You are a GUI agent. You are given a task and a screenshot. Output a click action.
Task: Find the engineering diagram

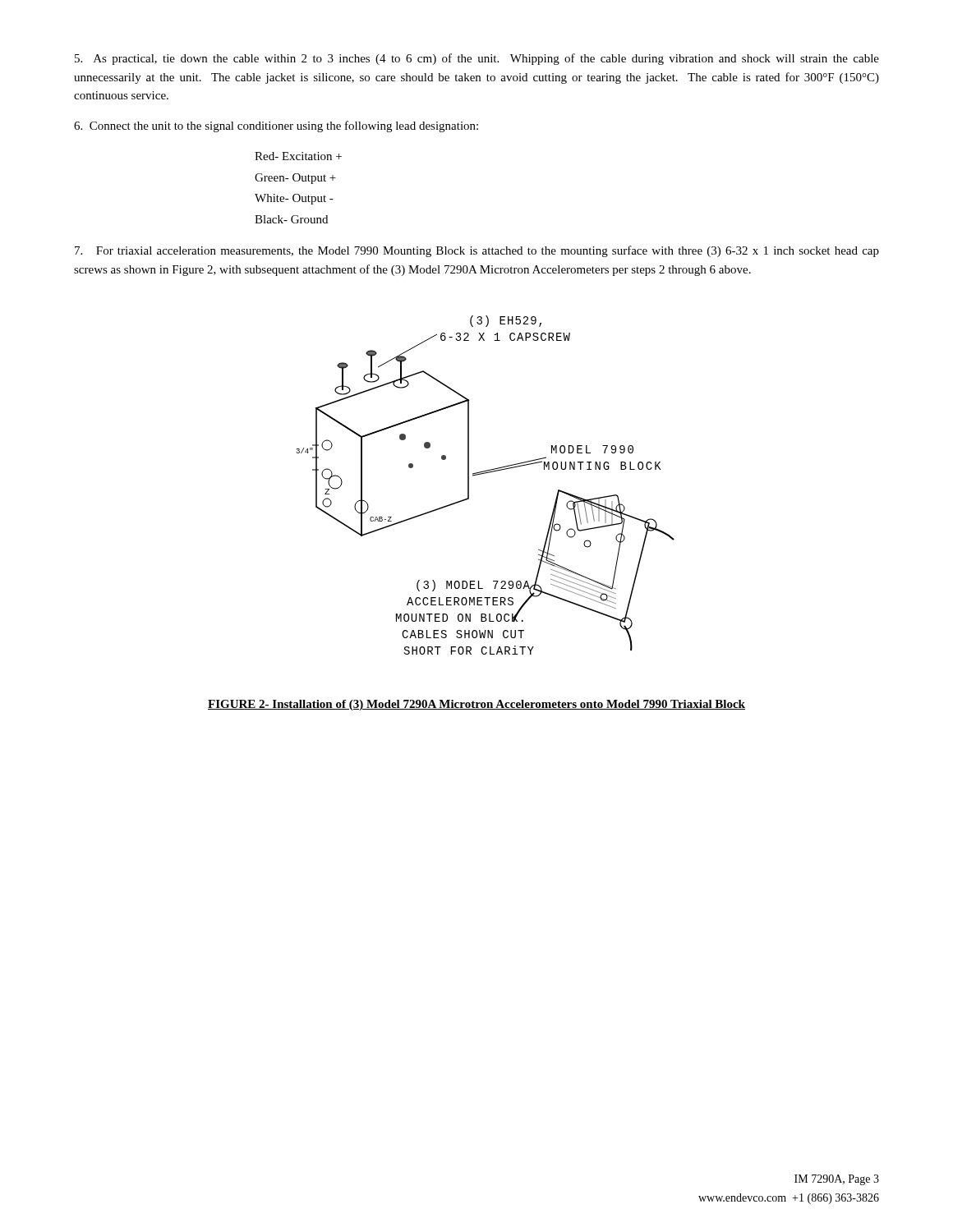point(476,490)
